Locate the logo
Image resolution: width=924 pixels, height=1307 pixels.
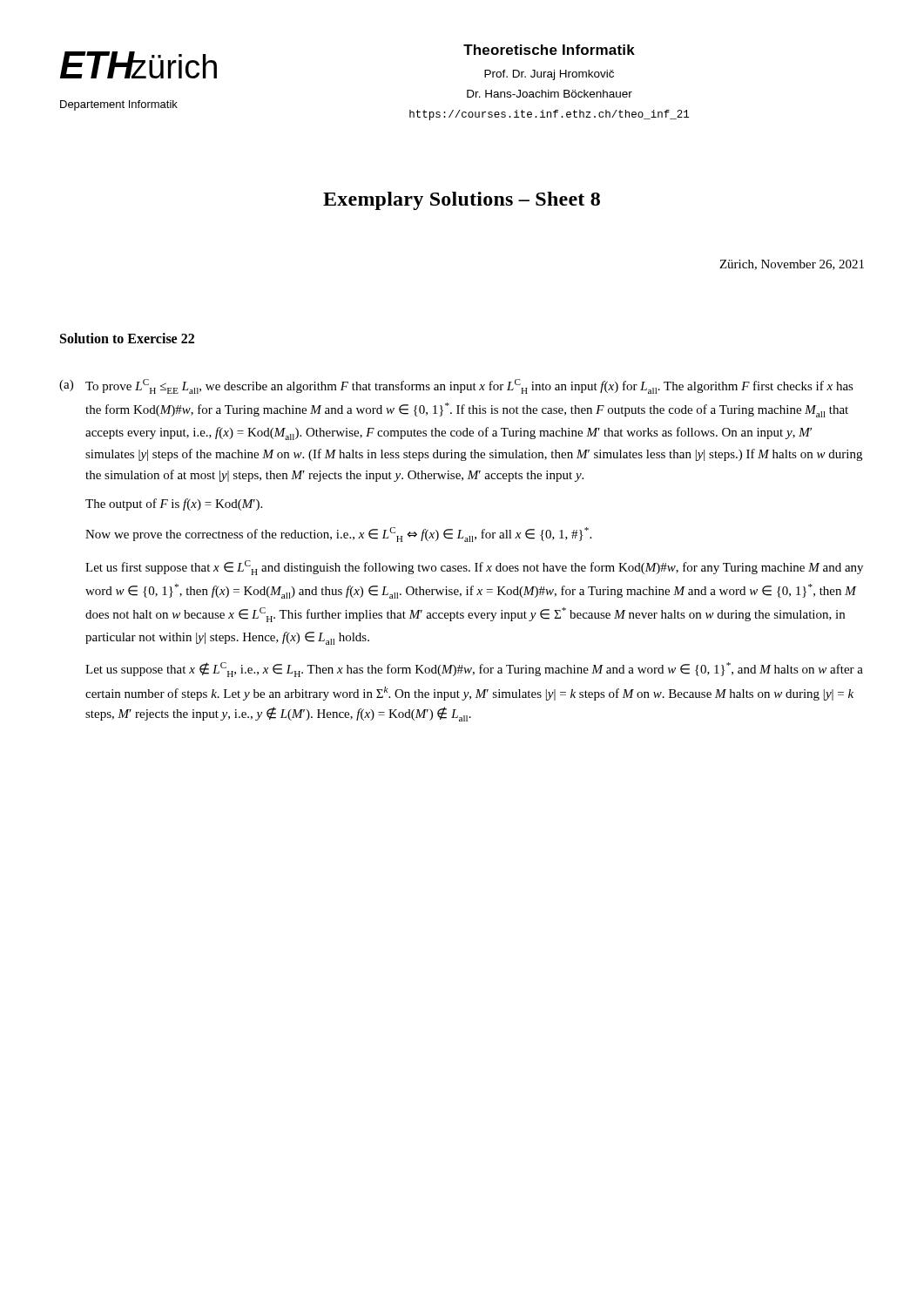pyautogui.click(x=146, y=76)
